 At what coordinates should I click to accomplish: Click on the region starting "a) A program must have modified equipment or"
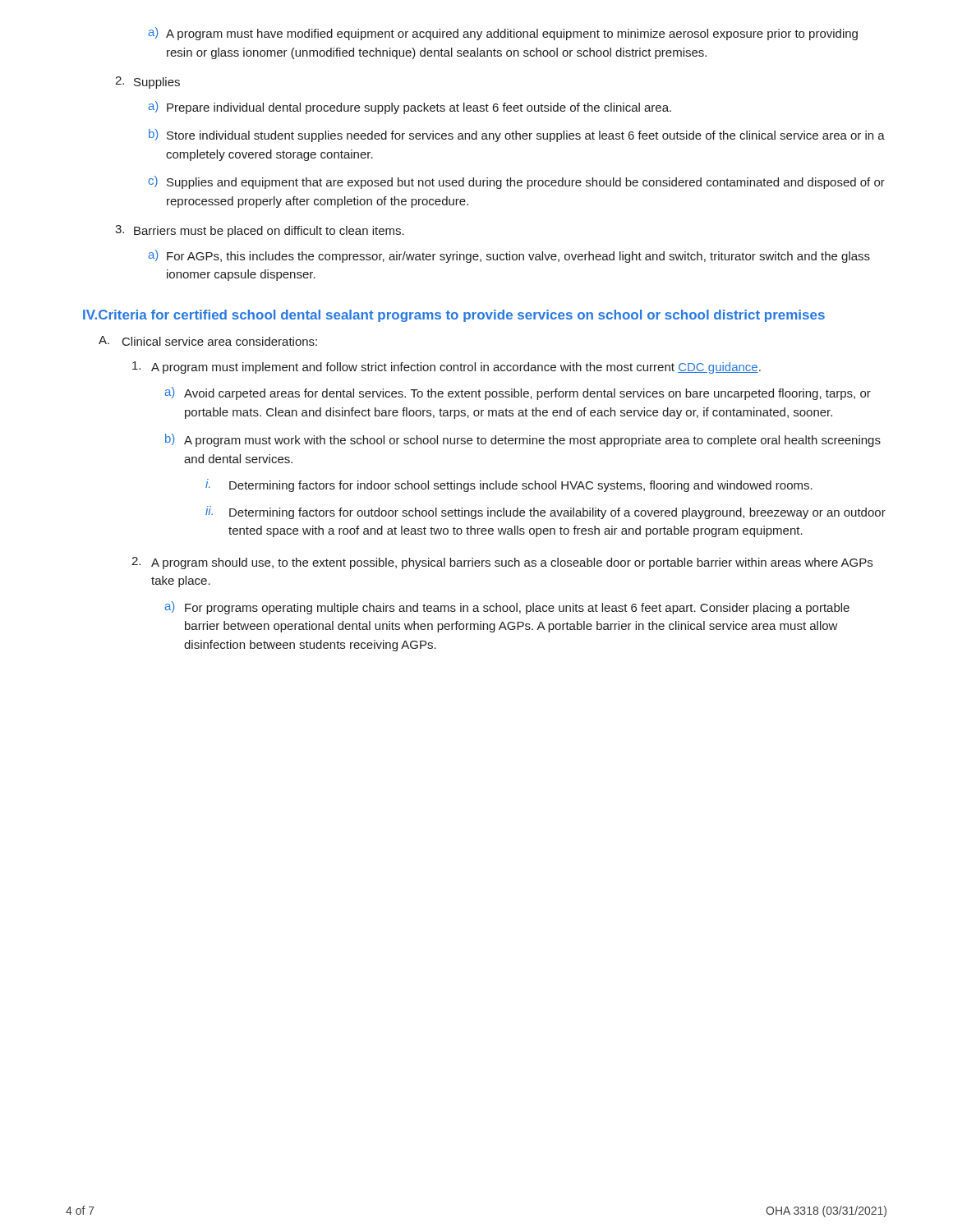click(x=518, y=43)
